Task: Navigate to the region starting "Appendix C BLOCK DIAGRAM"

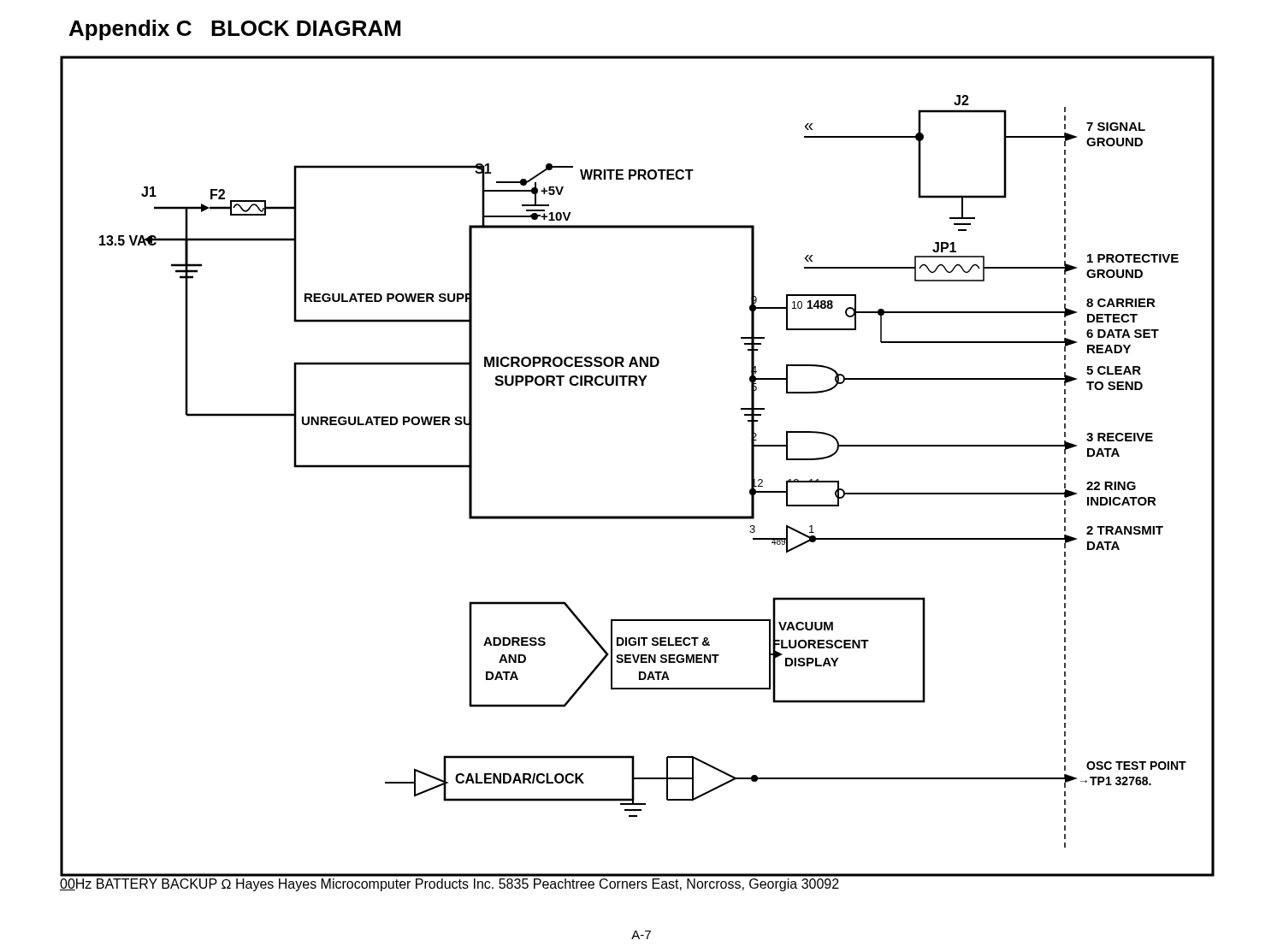Action: coord(235,28)
